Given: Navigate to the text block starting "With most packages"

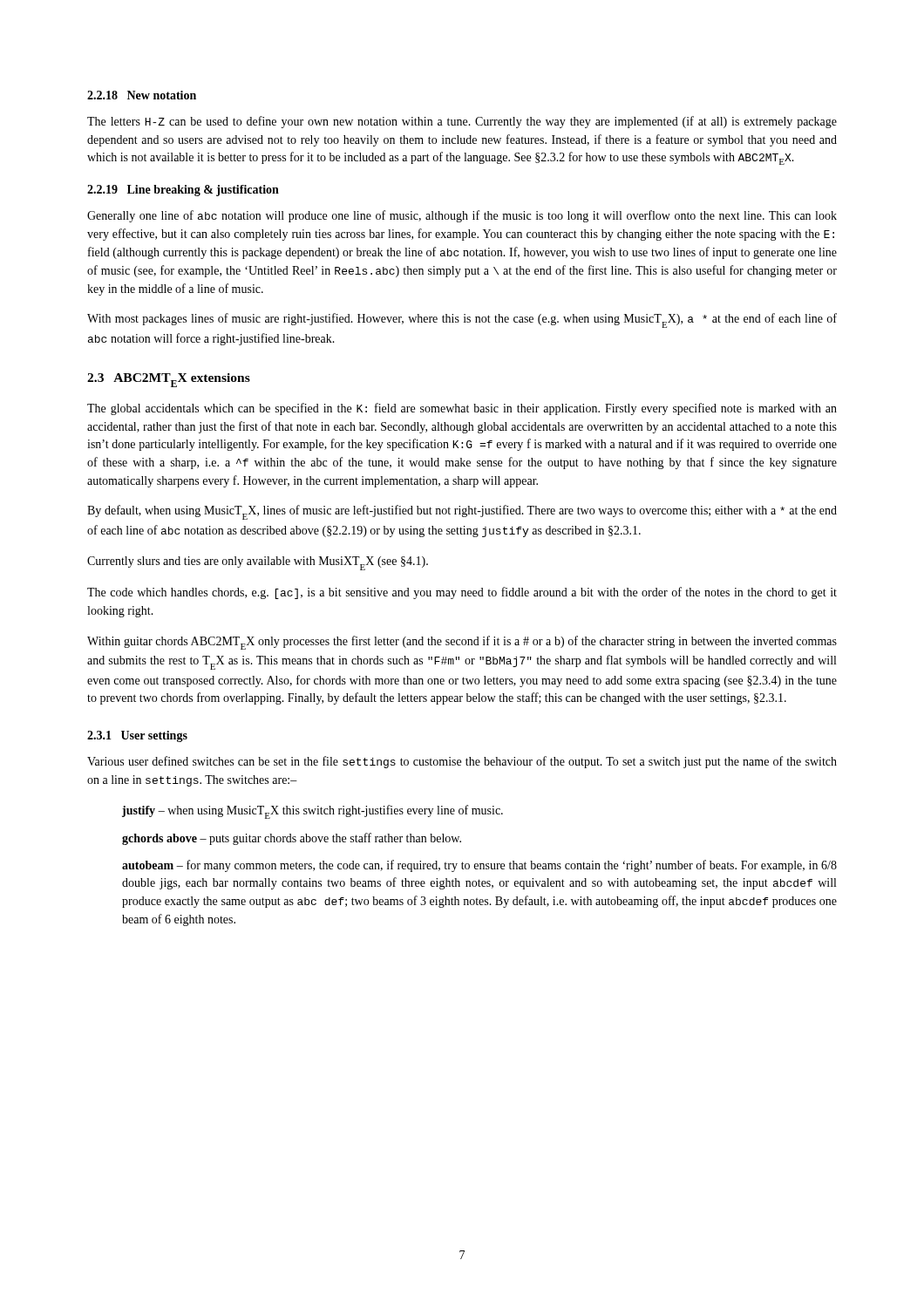Looking at the screenshot, I should pos(462,329).
